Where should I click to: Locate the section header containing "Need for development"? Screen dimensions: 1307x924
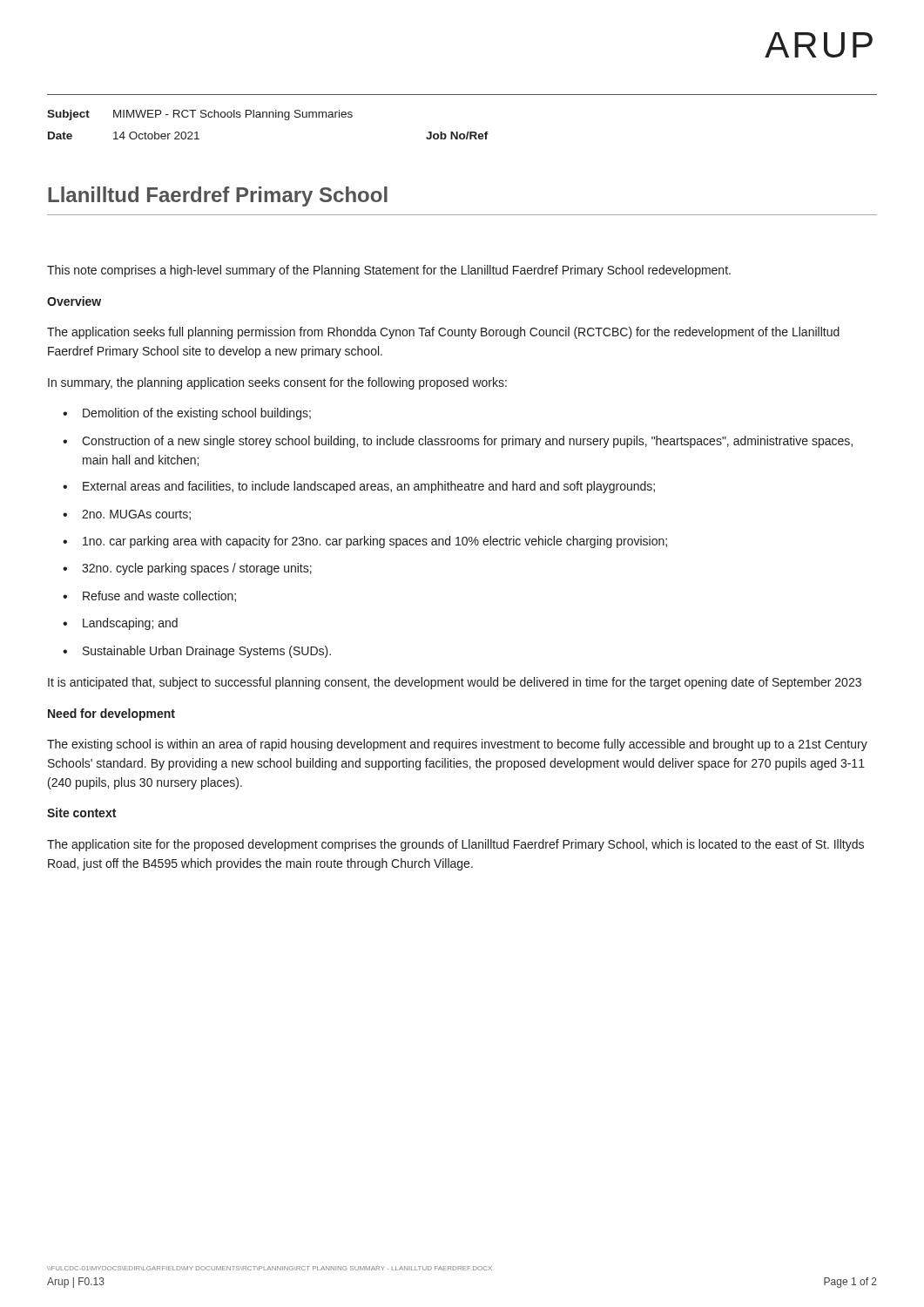pyautogui.click(x=111, y=714)
